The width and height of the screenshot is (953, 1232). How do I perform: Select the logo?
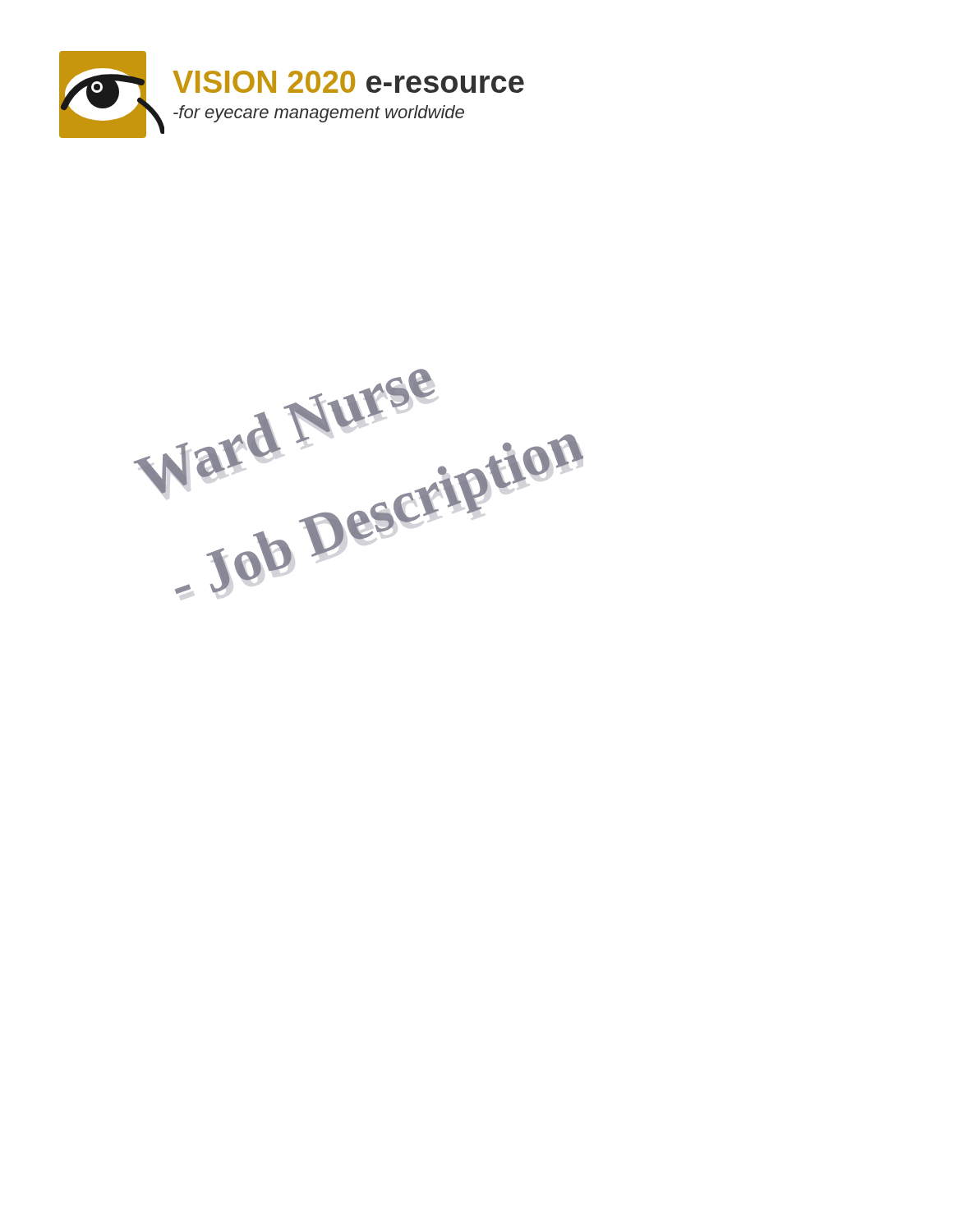pyautogui.click(x=291, y=94)
